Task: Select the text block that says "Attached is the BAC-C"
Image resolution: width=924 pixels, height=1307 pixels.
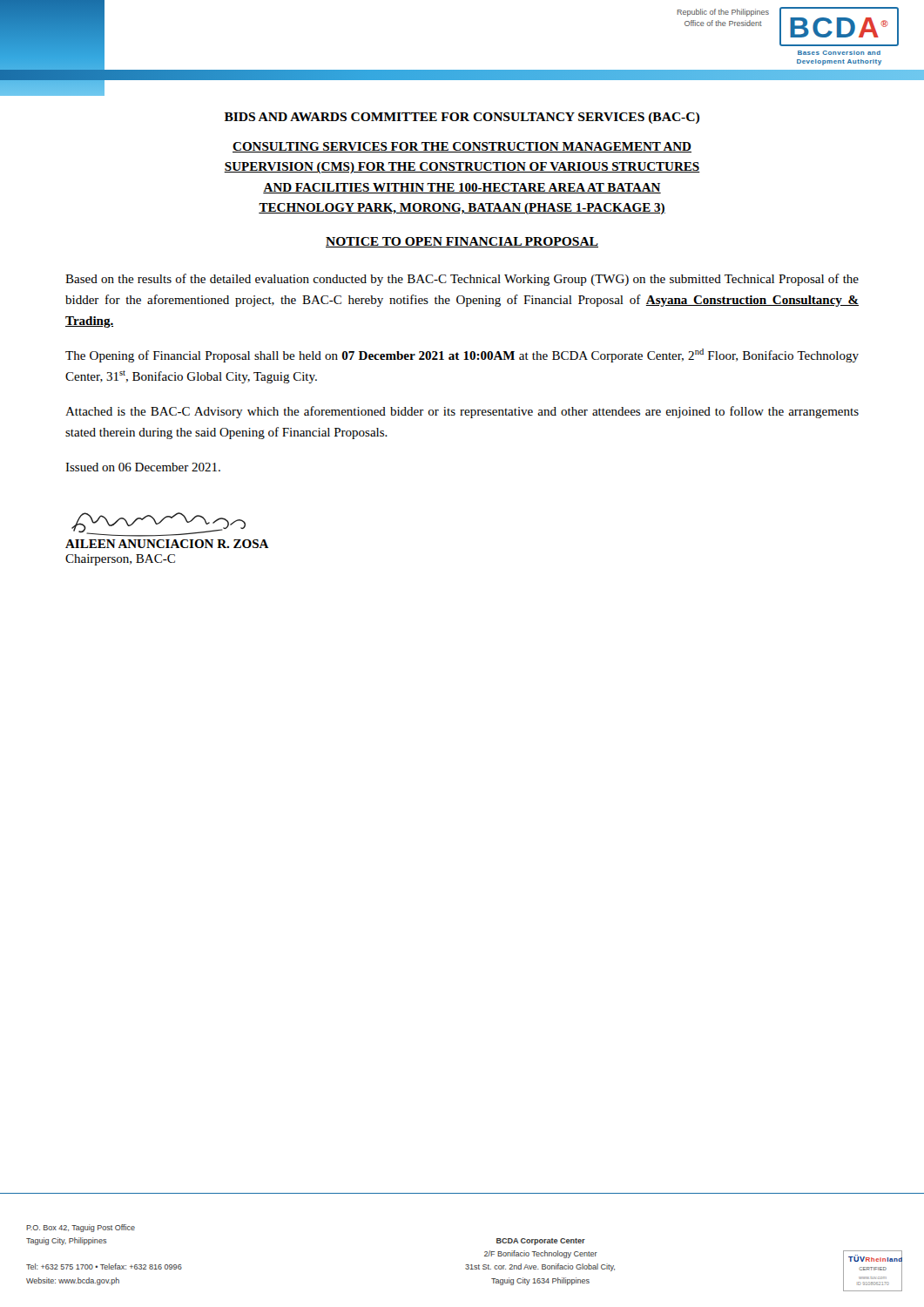Action: [x=462, y=422]
